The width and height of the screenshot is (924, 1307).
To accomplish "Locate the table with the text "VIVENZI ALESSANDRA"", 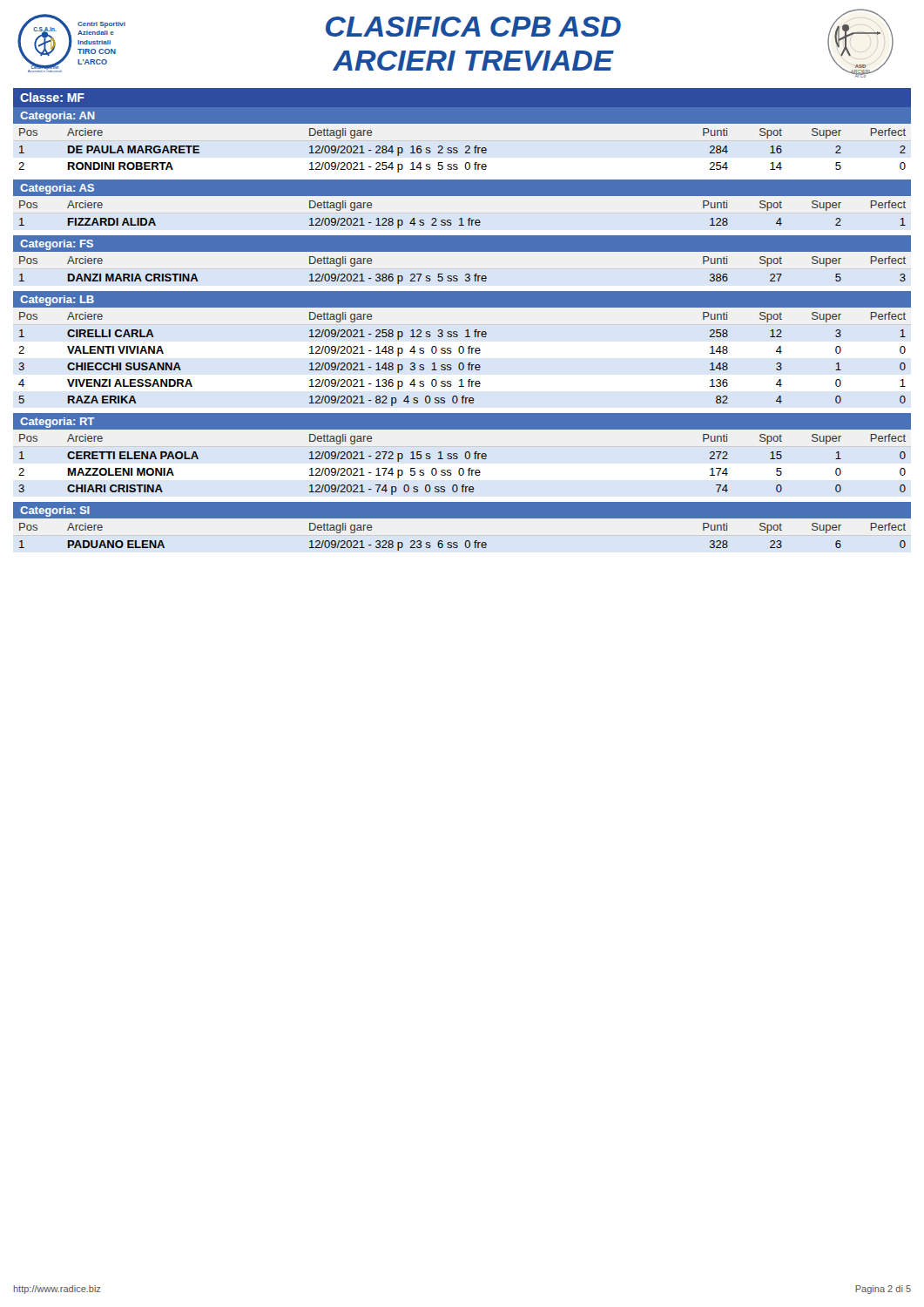I will point(462,358).
